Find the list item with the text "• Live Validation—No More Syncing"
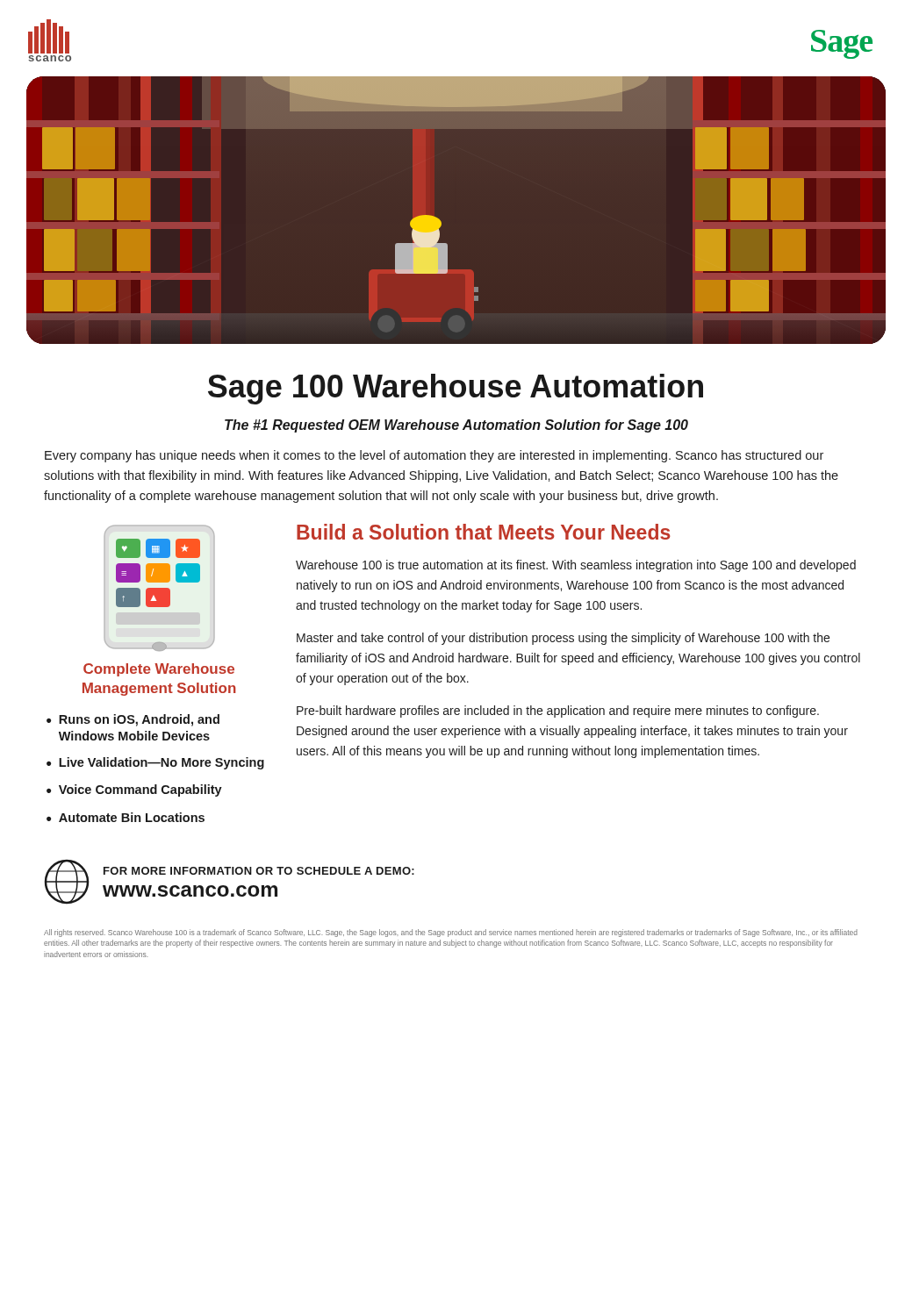 pyautogui.click(x=155, y=764)
